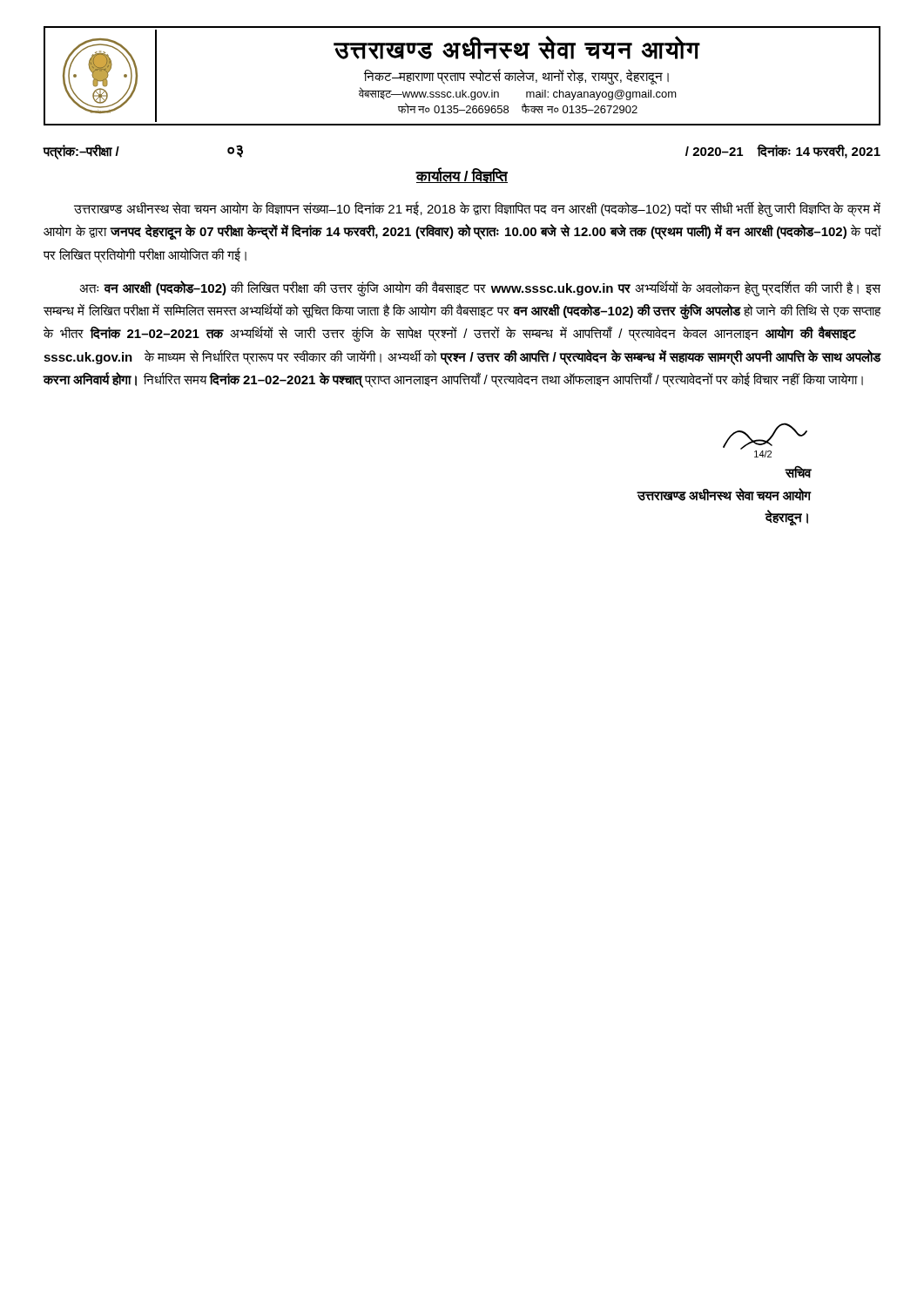This screenshot has width=924, height=1307.
Task: Click the passage that begins "अतः वन आरक्षी"
Action: click(462, 333)
